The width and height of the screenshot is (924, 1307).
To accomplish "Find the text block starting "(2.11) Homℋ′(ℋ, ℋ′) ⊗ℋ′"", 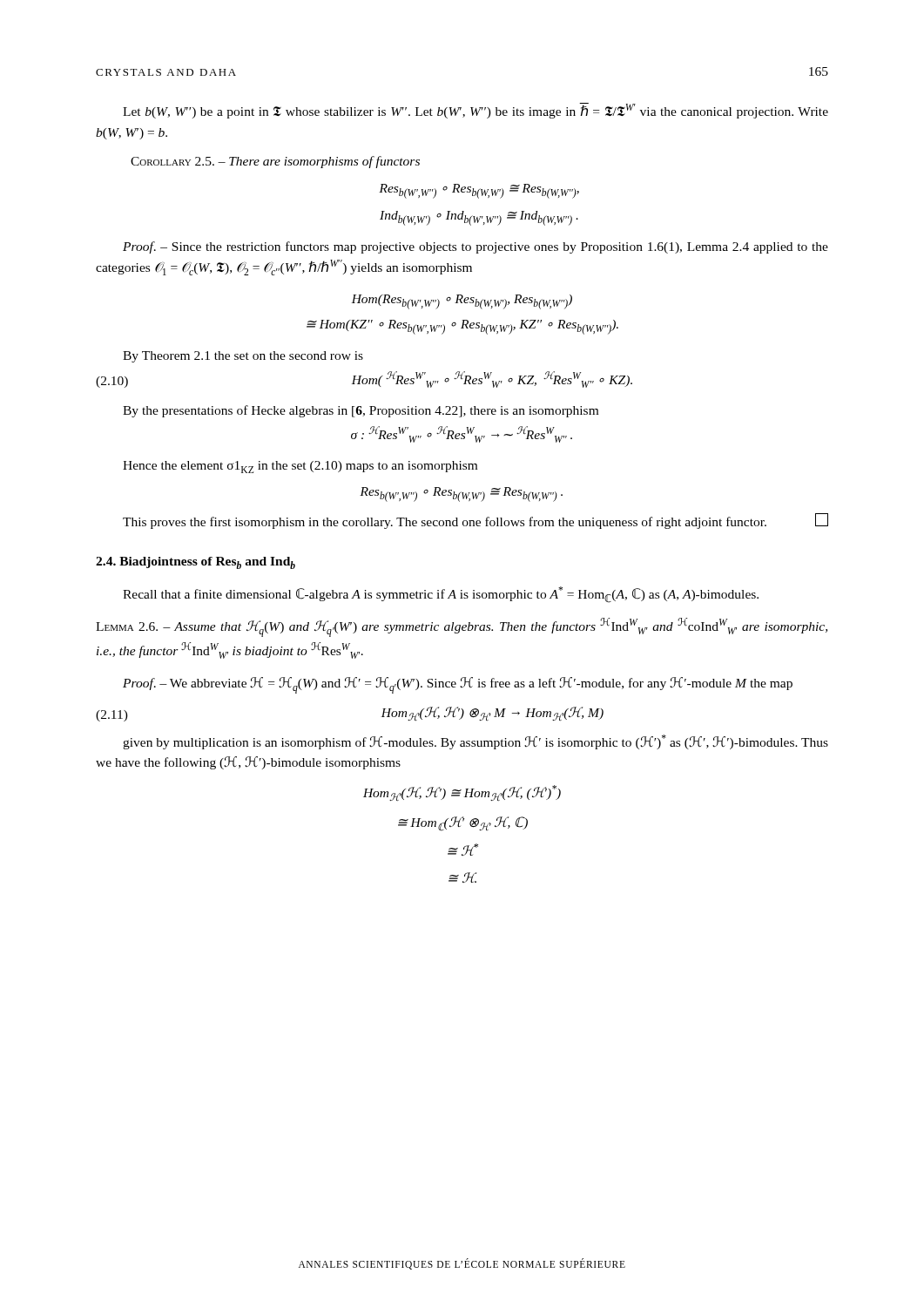I will (x=462, y=714).
